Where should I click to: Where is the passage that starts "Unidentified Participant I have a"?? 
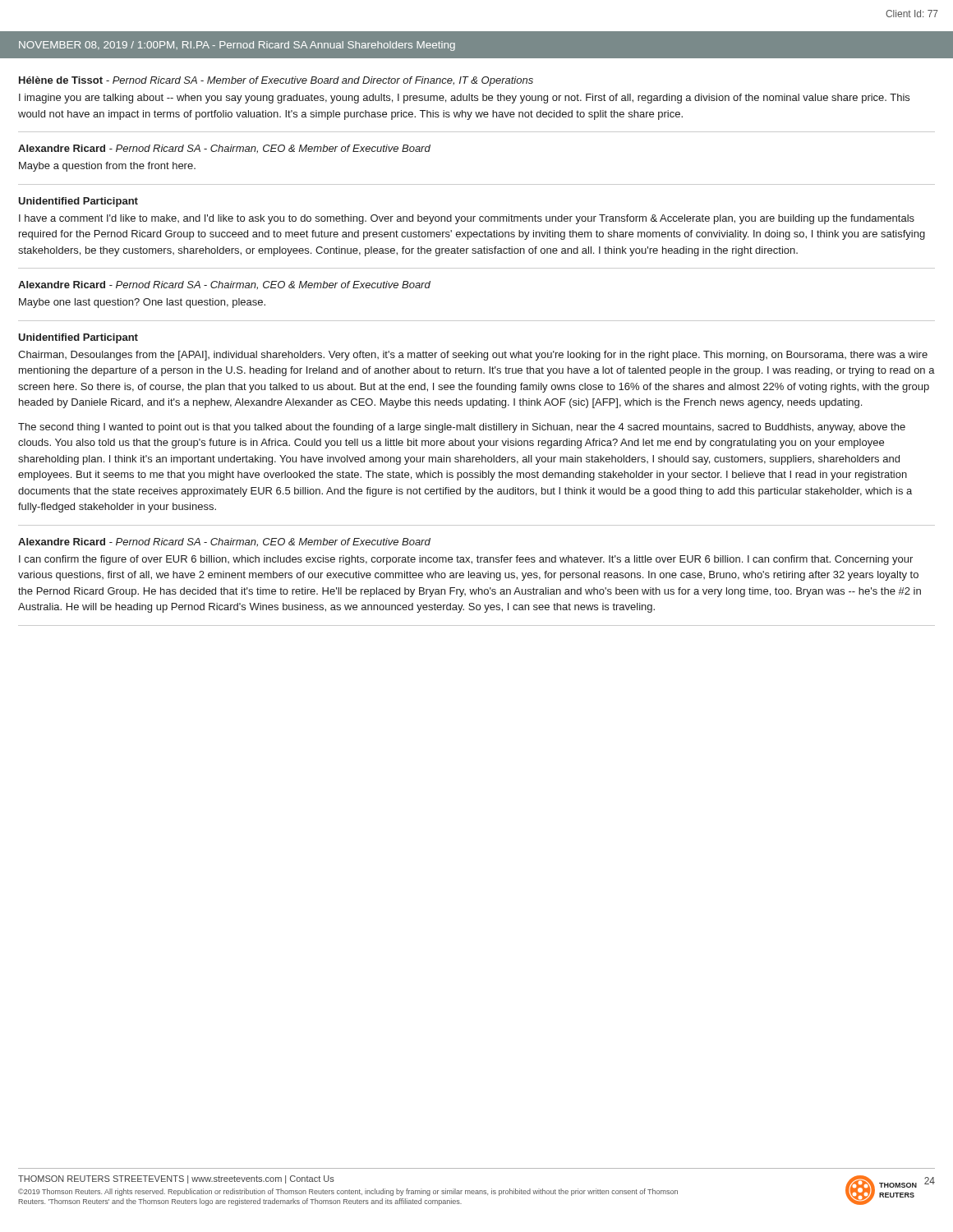coord(476,226)
